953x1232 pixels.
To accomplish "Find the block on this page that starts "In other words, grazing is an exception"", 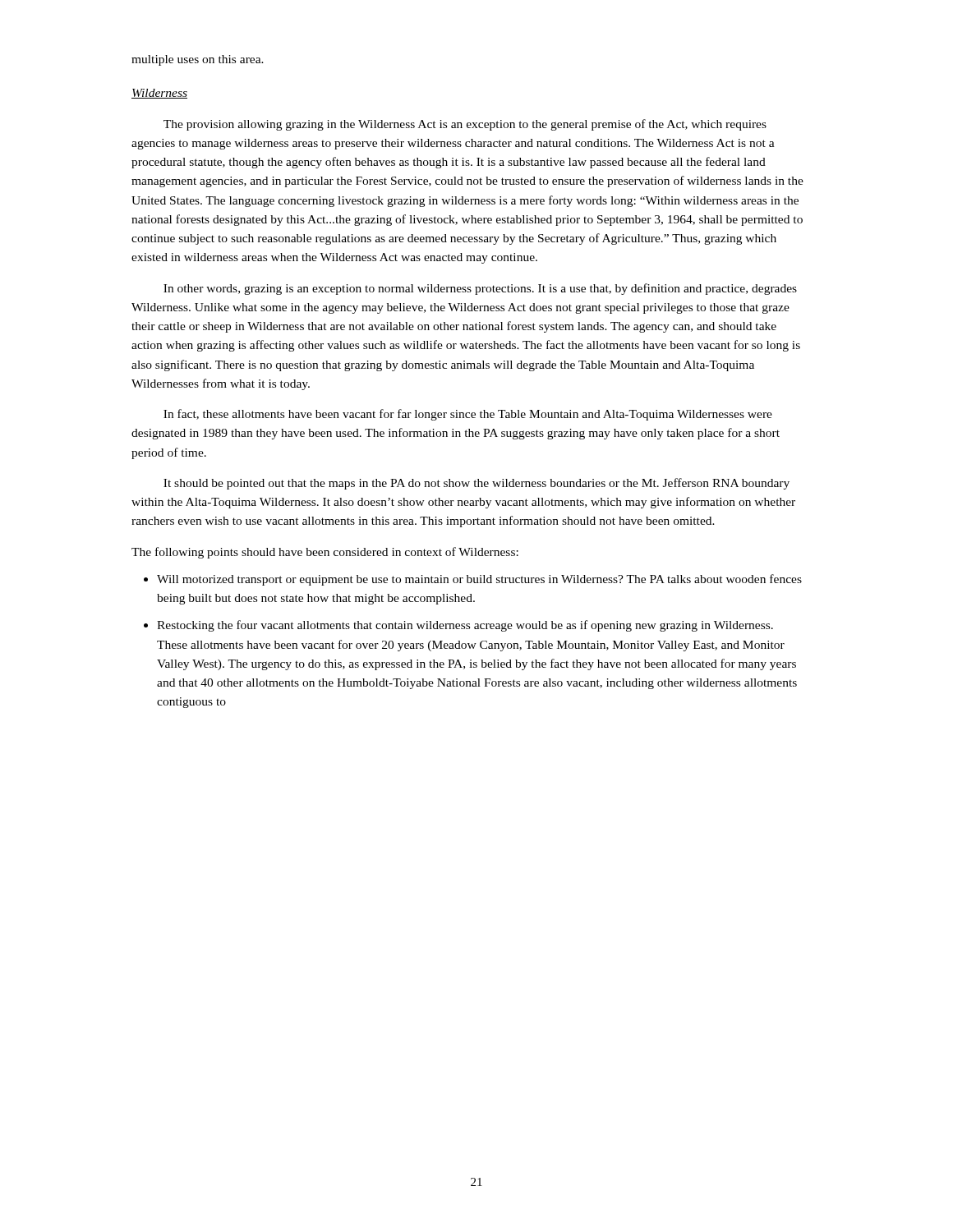I will coord(468,335).
